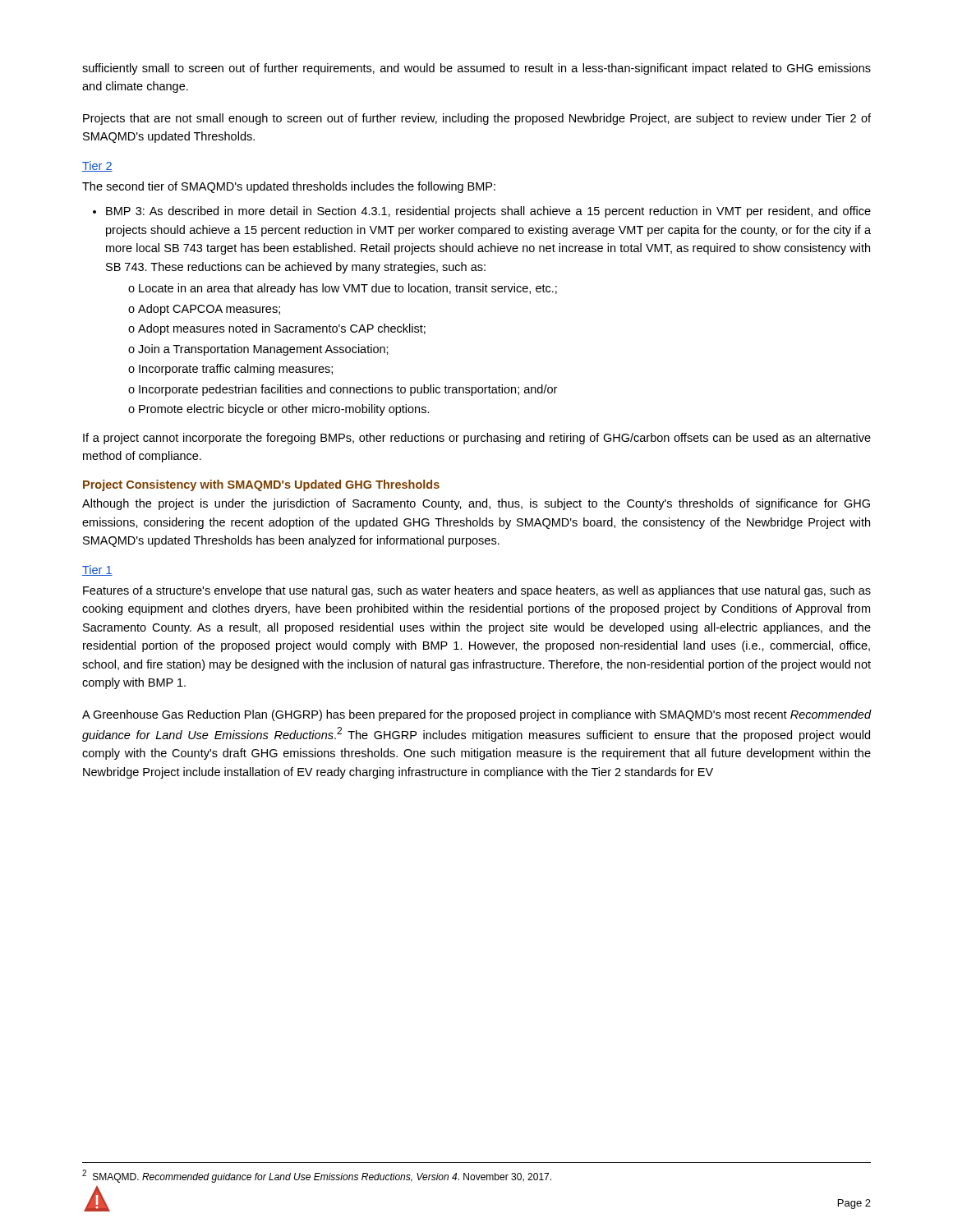
Task: Locate the block of text that opens with "If a project"
Action: coord(476,447)
